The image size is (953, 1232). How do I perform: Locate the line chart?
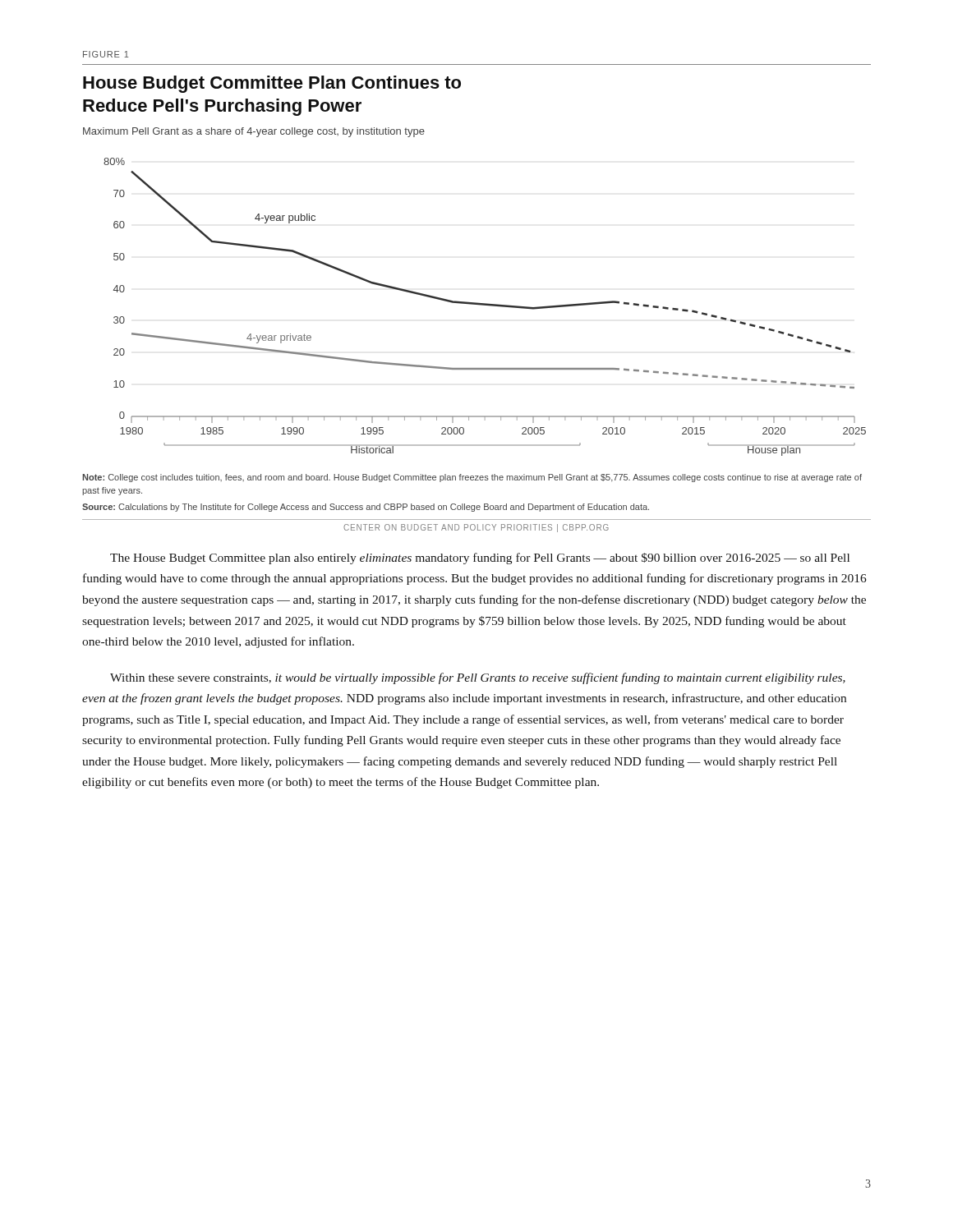(476, 295)
